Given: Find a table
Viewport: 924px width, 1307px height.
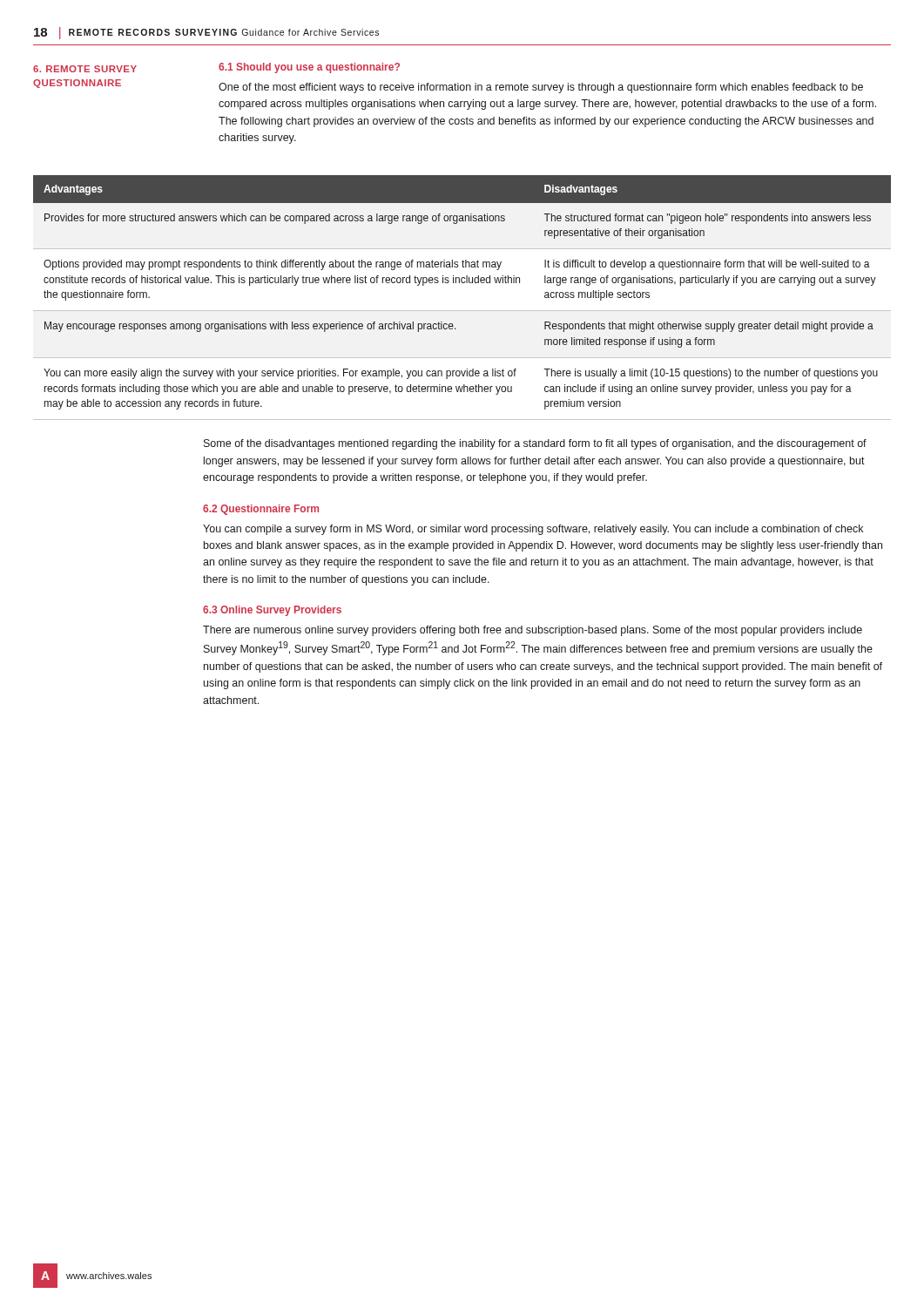Looking at the screenshot, I should tap(462, 298).
